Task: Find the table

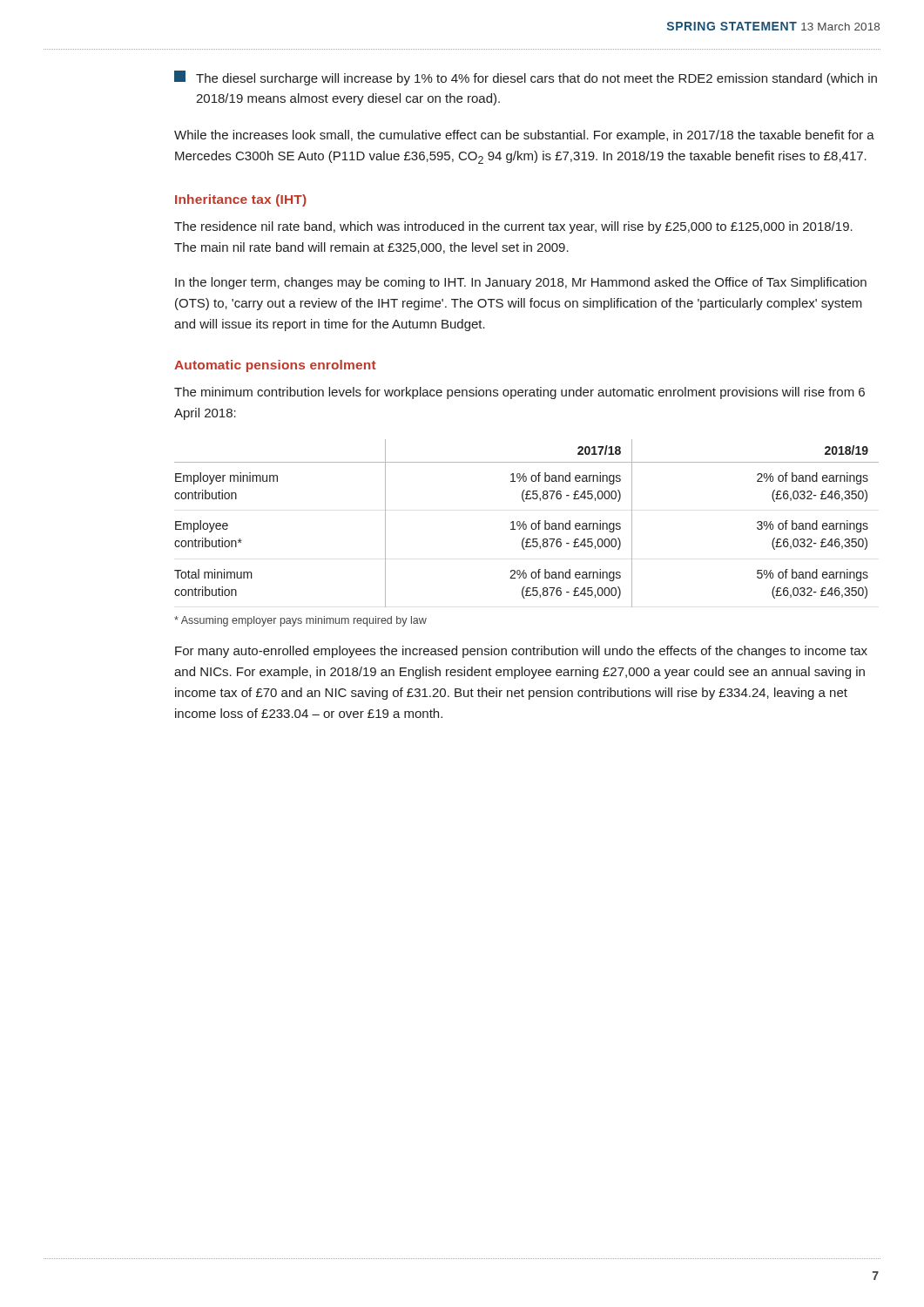Action: (526, 523)
